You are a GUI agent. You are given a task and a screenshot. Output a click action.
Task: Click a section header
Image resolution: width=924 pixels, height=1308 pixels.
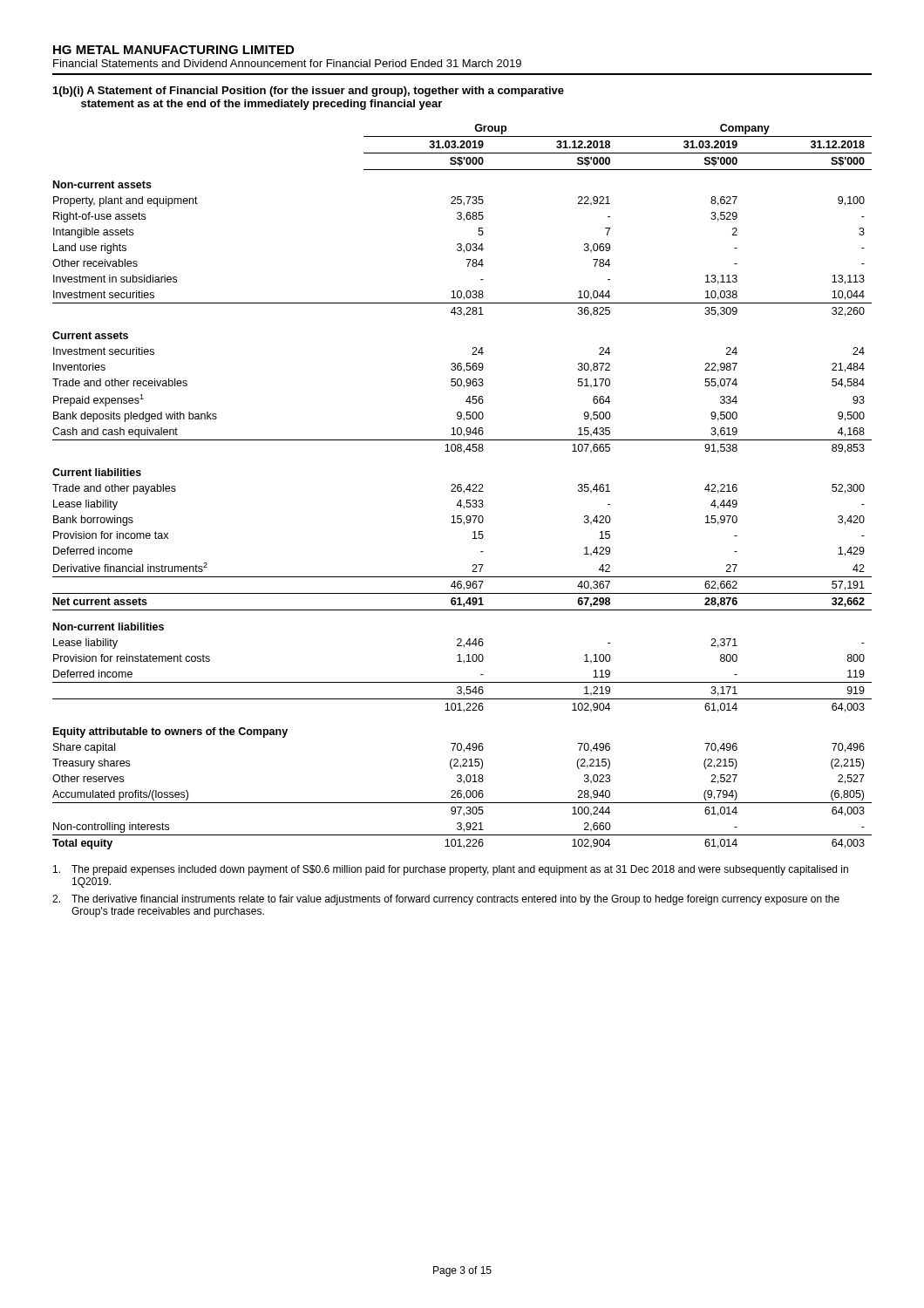(308, 97)
